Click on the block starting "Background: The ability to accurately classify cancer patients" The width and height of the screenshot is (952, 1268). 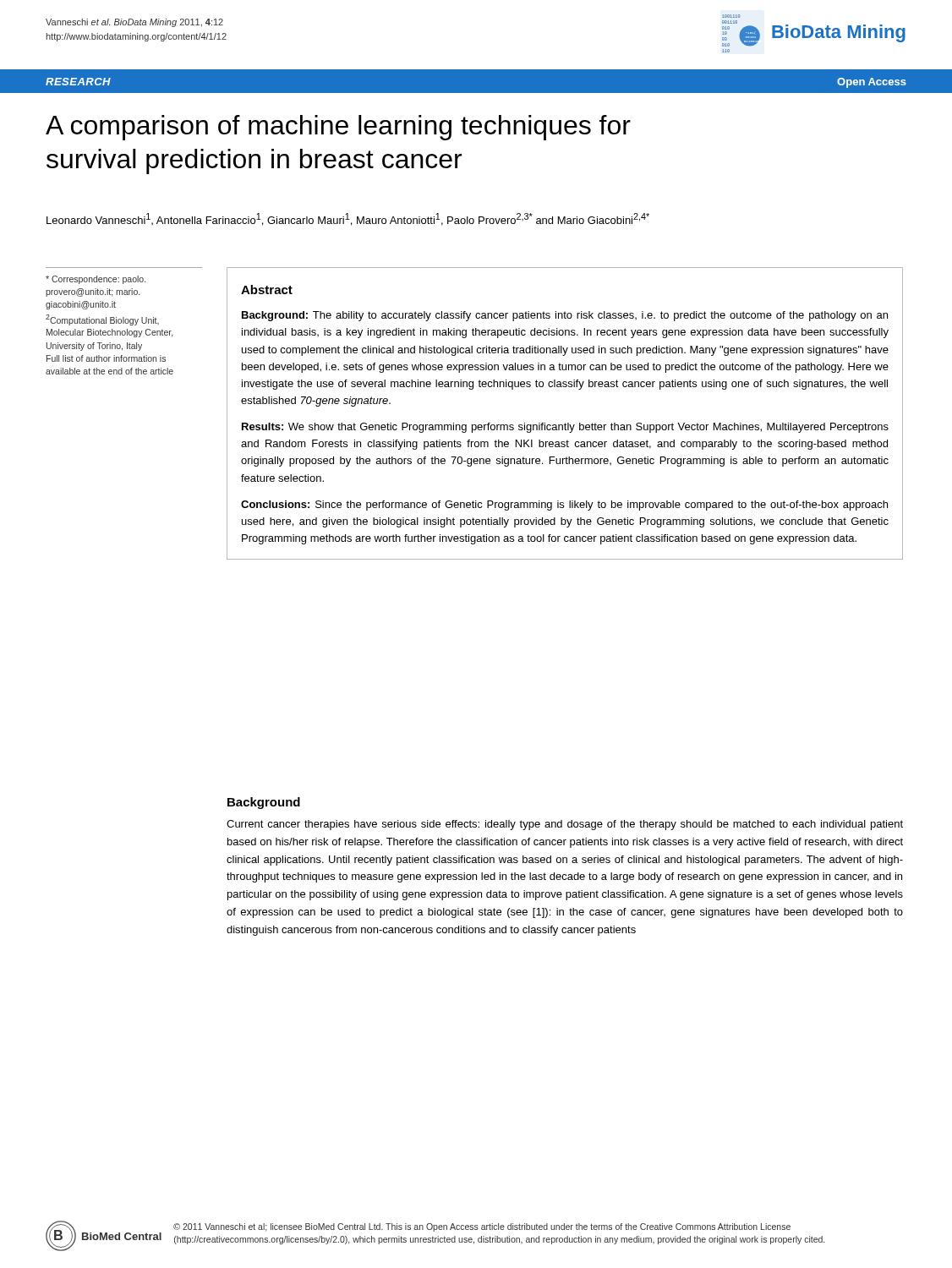tap(565, 358)
